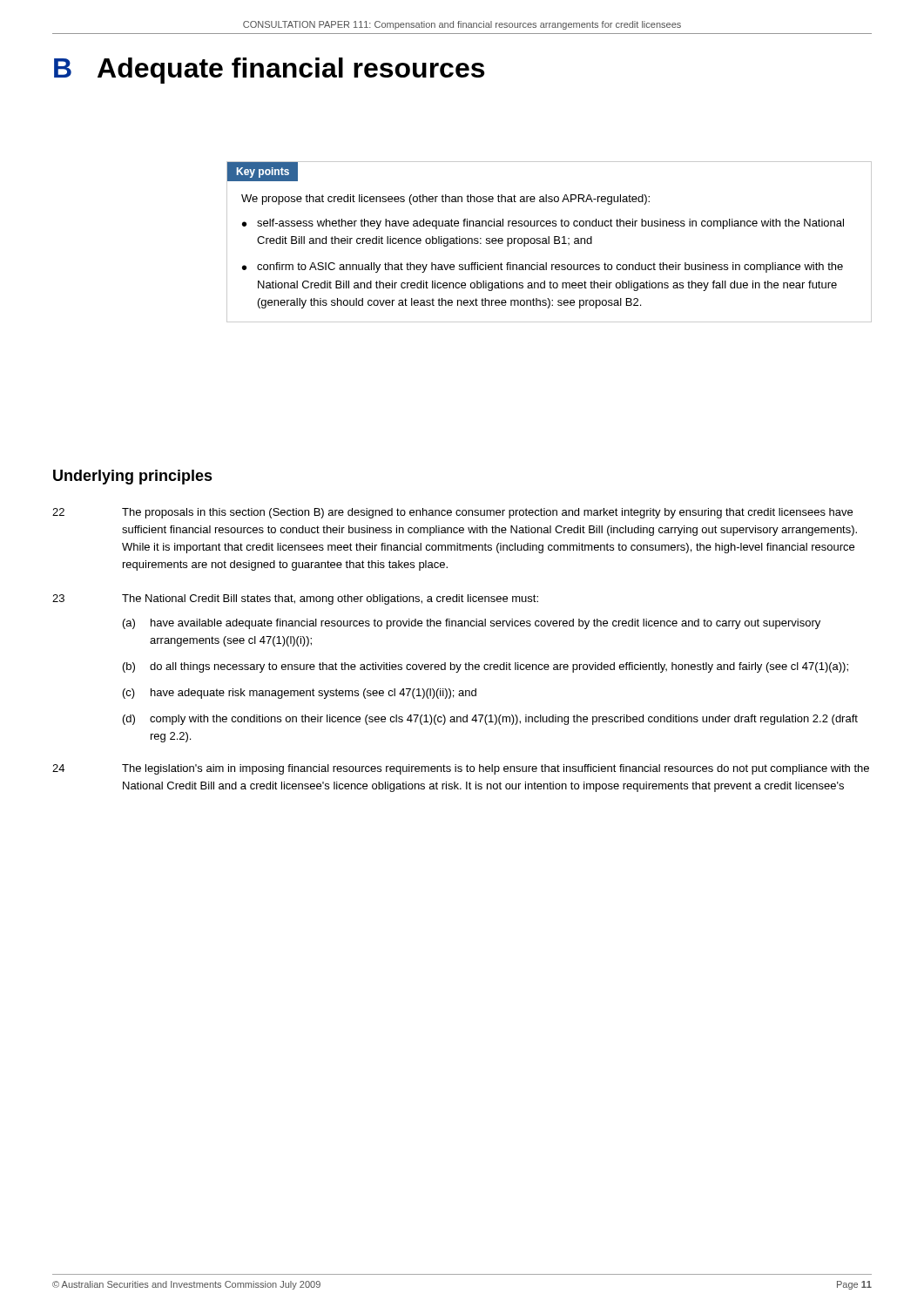This screenshot has width=924, height=1307.
Task: Click on the list item that says "(b) do all things"
Action: (x=497, y=667)
